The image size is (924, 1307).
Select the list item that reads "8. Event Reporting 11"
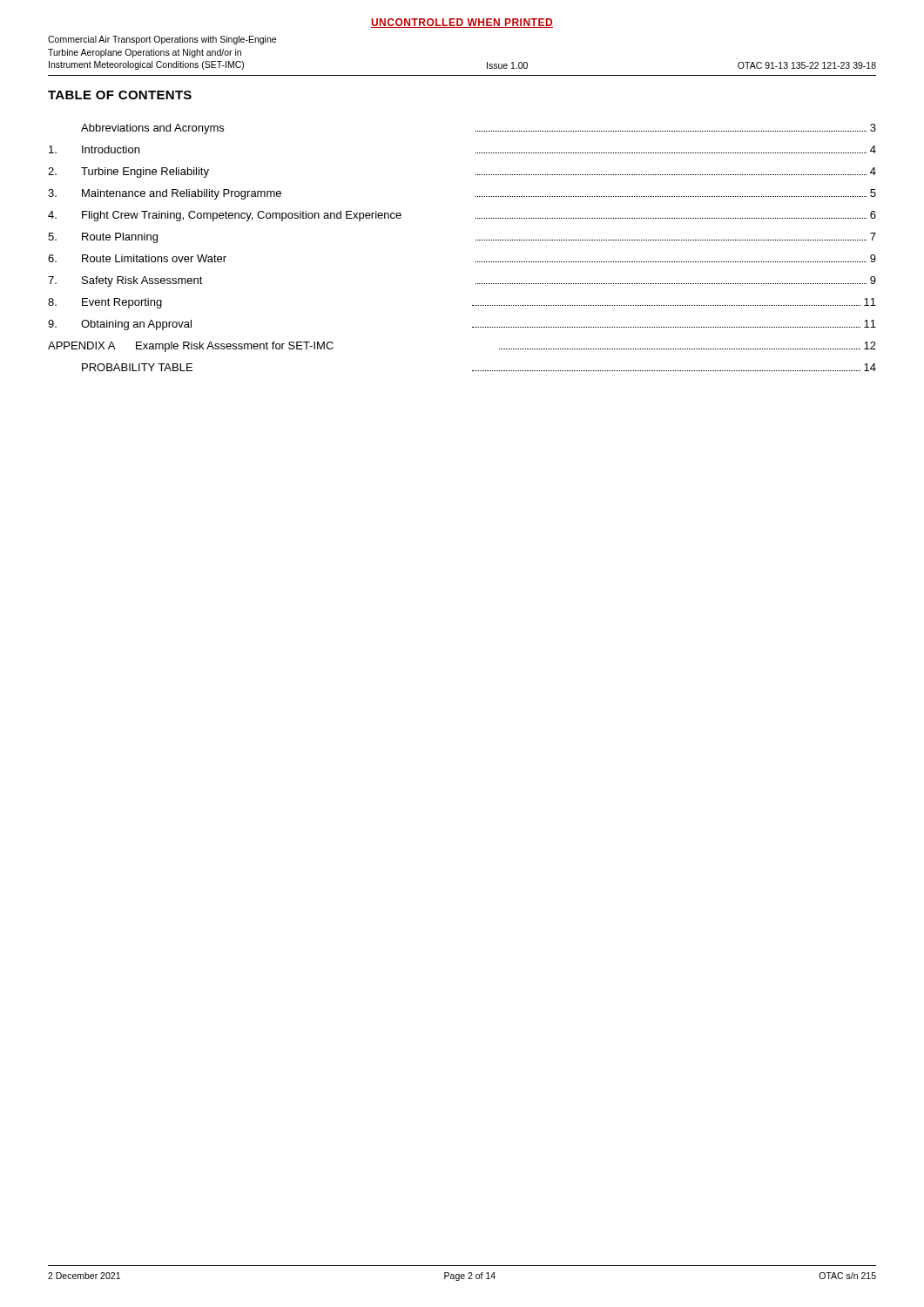coord(462,302)
